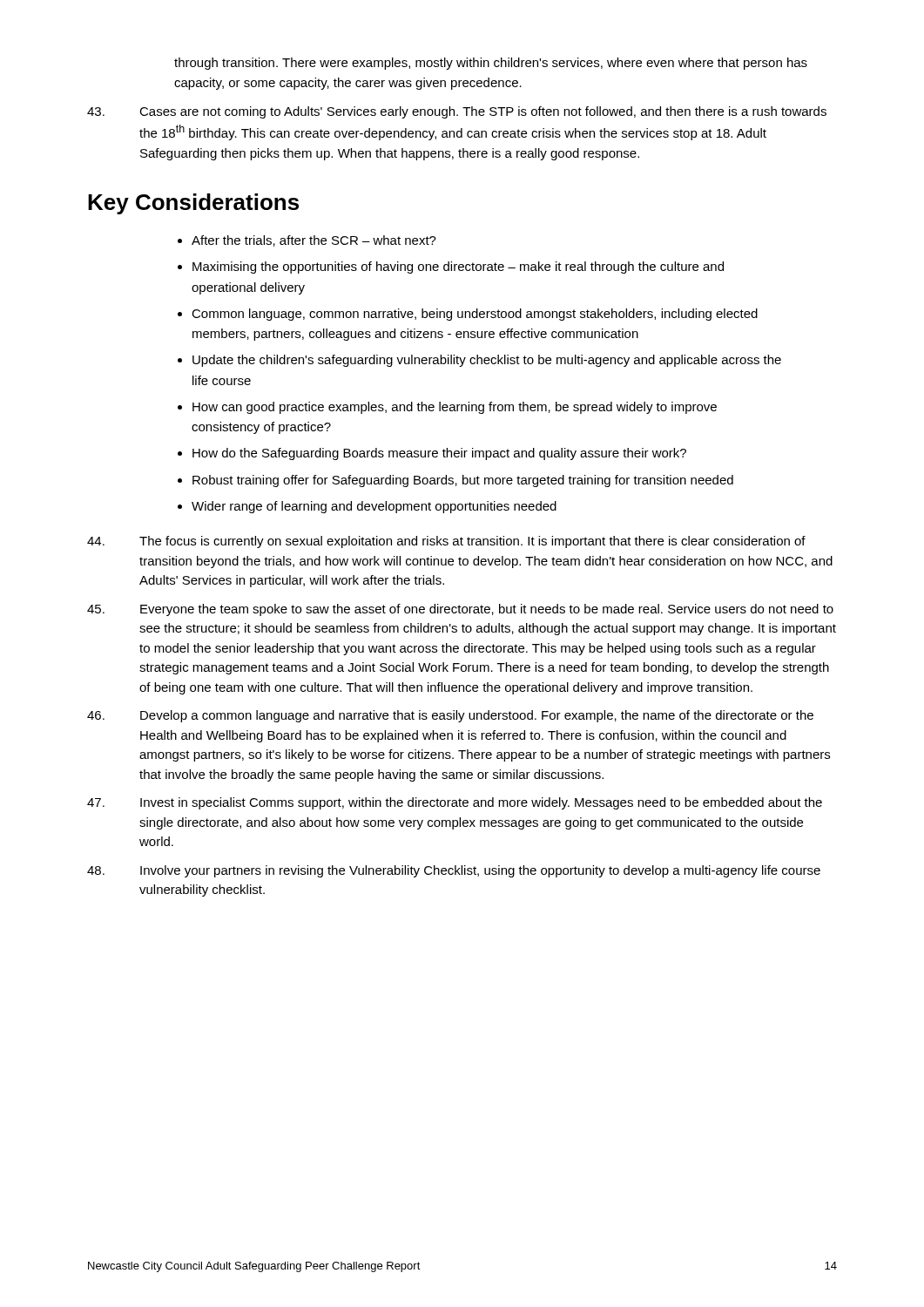Click on the region starting "47. Invest in specialist Comms"
The image size is (924, 1307).
462,822
